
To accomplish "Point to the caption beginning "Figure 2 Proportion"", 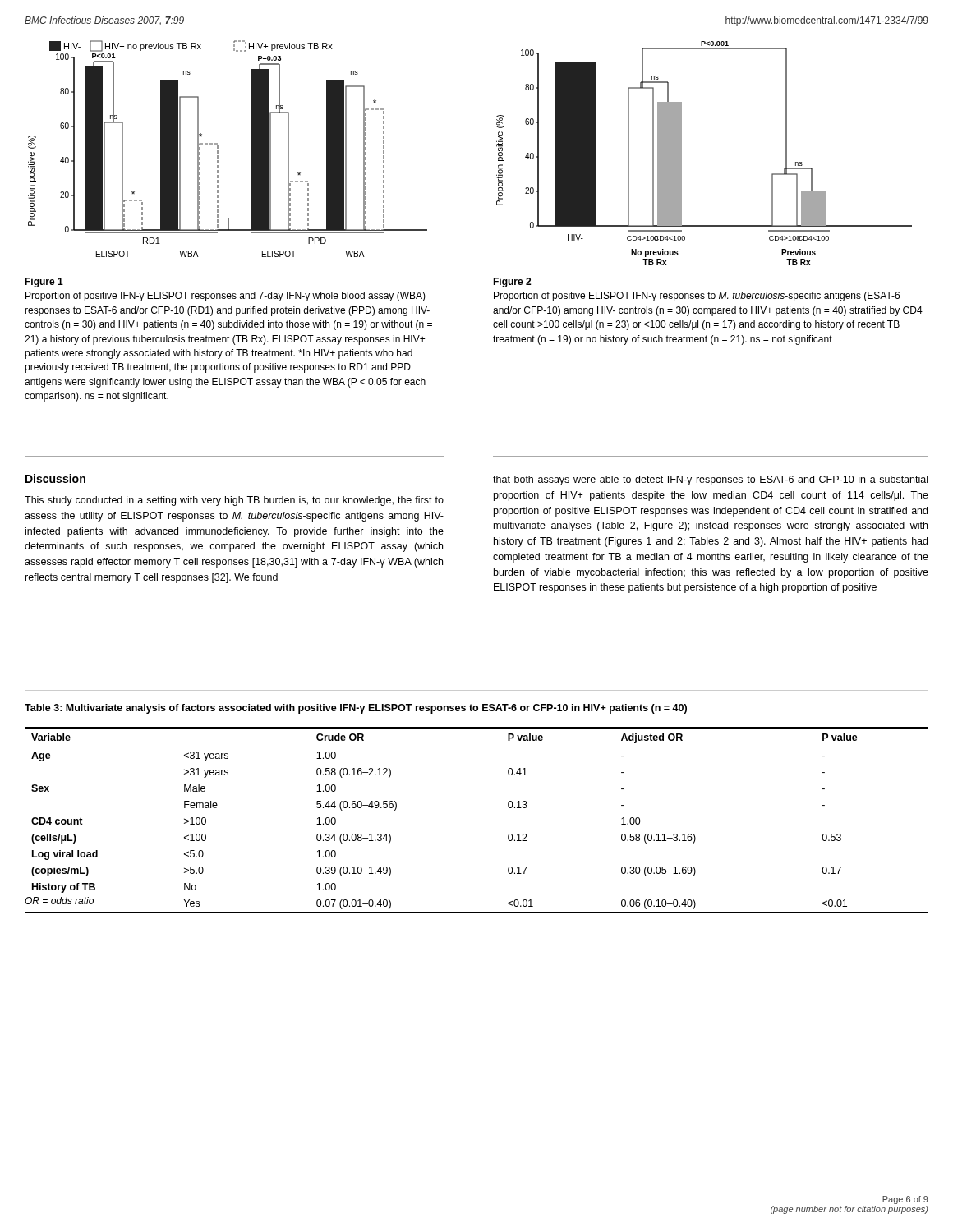I will point(708,310).
